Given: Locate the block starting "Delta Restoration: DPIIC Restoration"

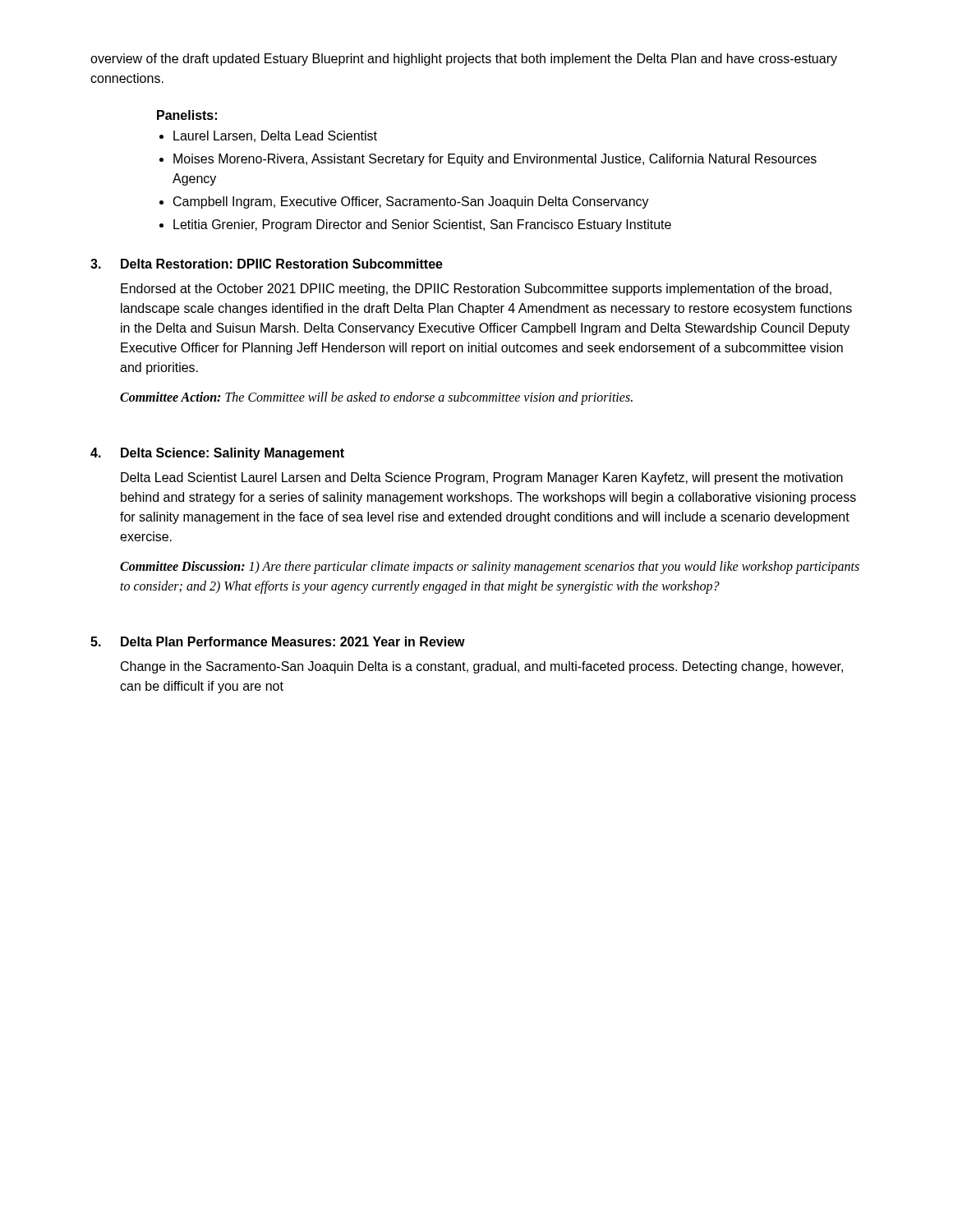Looking at the screenshot, I should tap(281, 264).
